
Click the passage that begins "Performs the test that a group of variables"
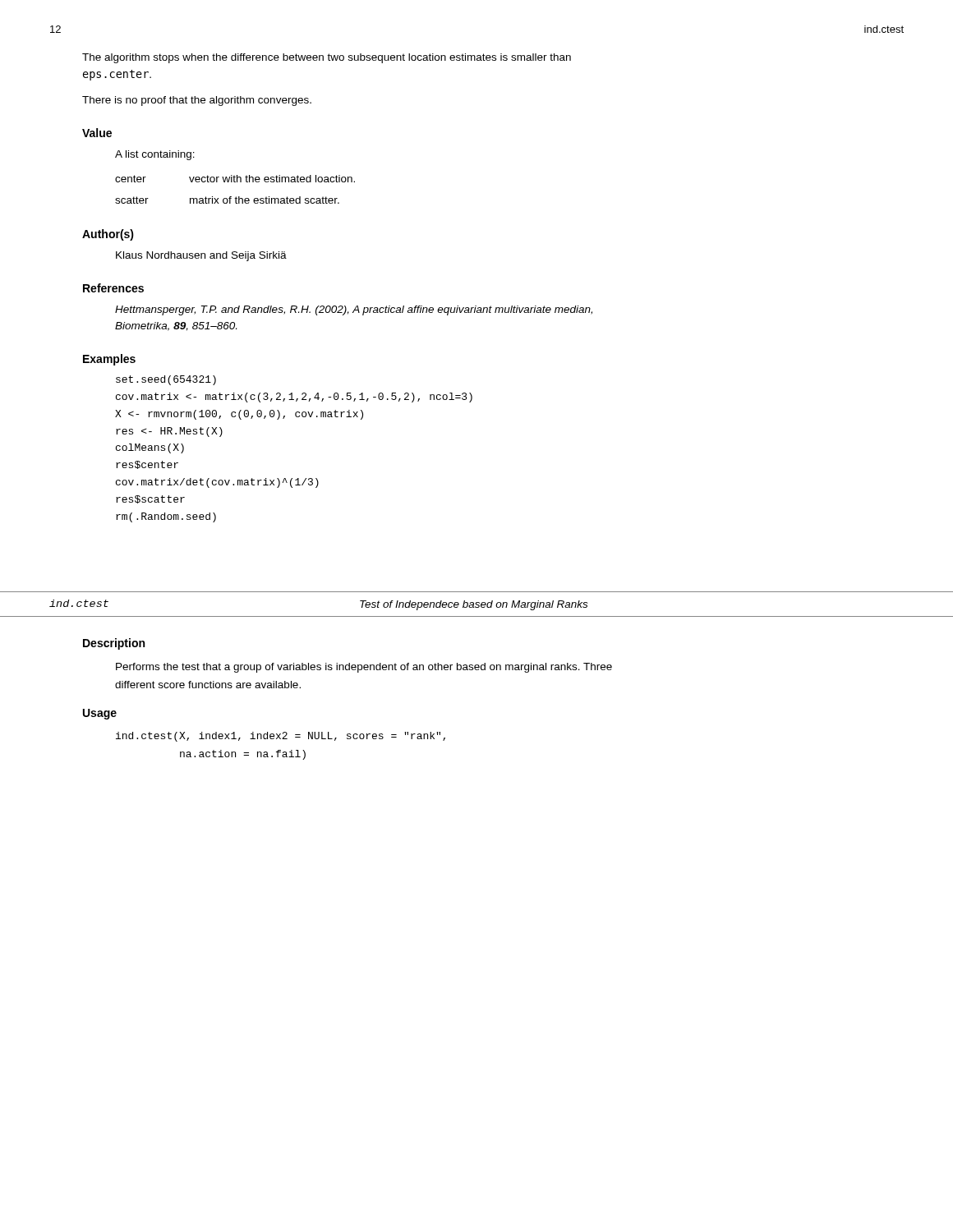click(364, 675)
